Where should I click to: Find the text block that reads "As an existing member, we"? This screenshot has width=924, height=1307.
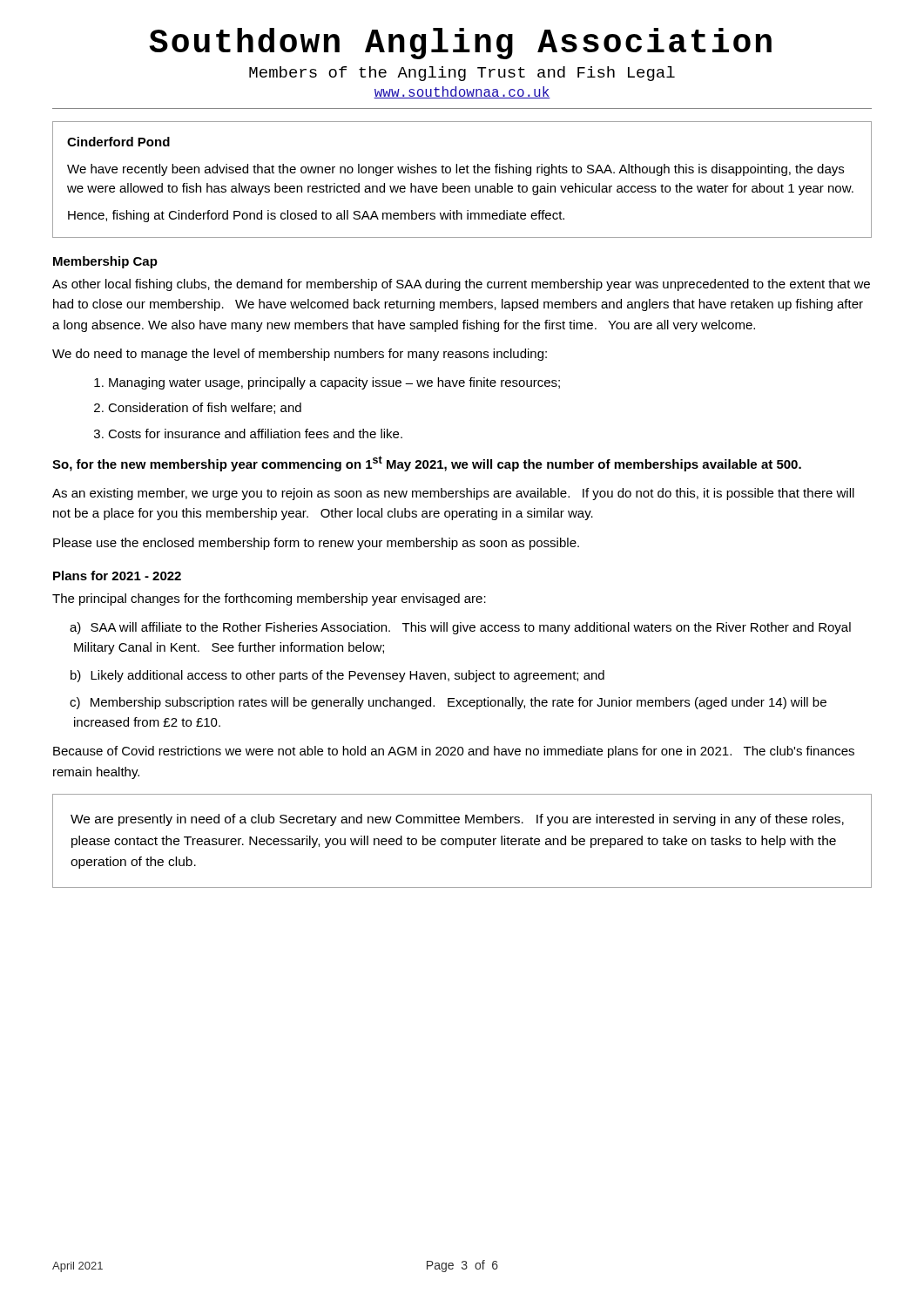[x=453, y=503]
